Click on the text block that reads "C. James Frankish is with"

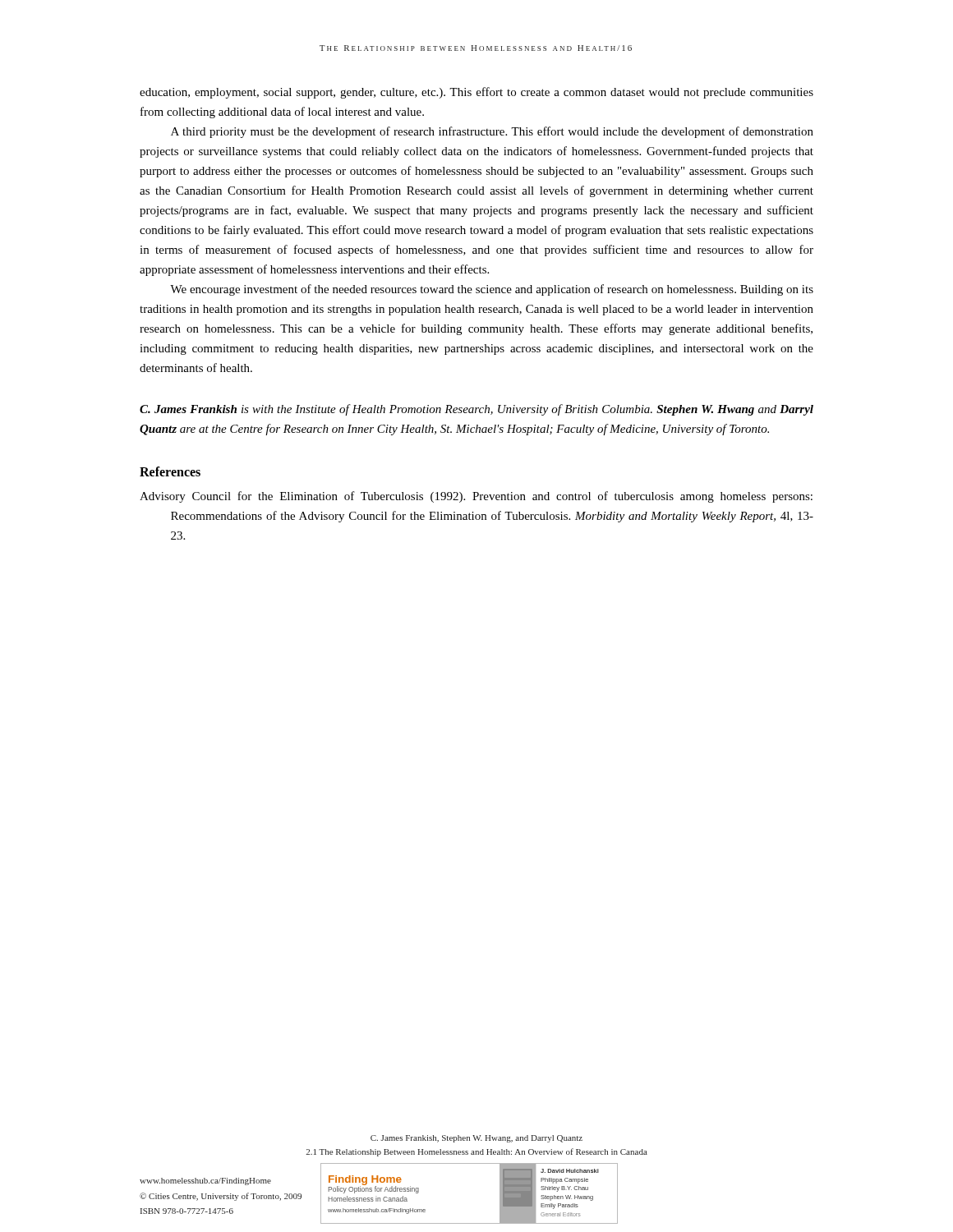pyautogui.click(x=476, y=419)
